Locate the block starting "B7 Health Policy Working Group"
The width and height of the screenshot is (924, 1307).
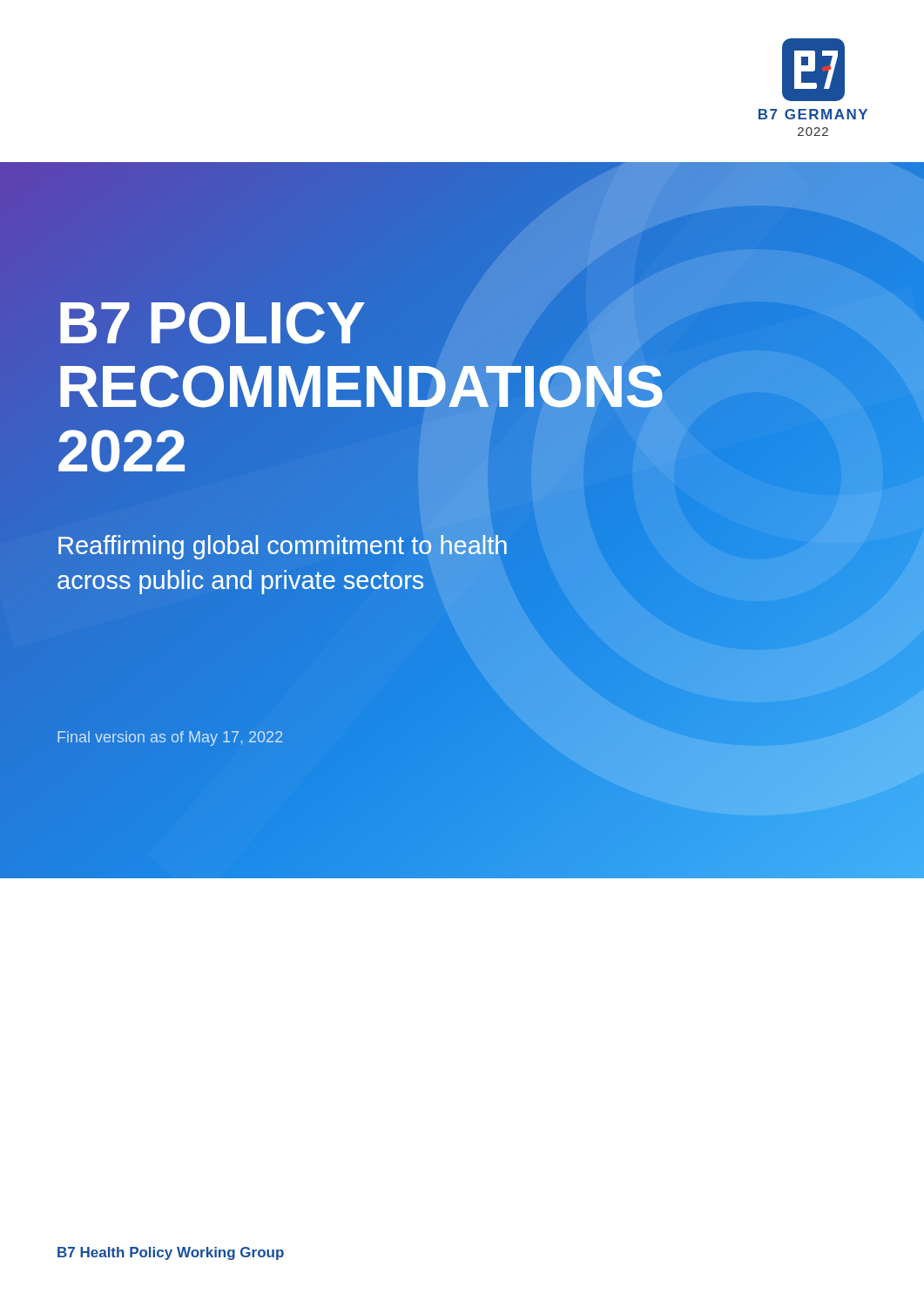click(x=170, y=1253)
